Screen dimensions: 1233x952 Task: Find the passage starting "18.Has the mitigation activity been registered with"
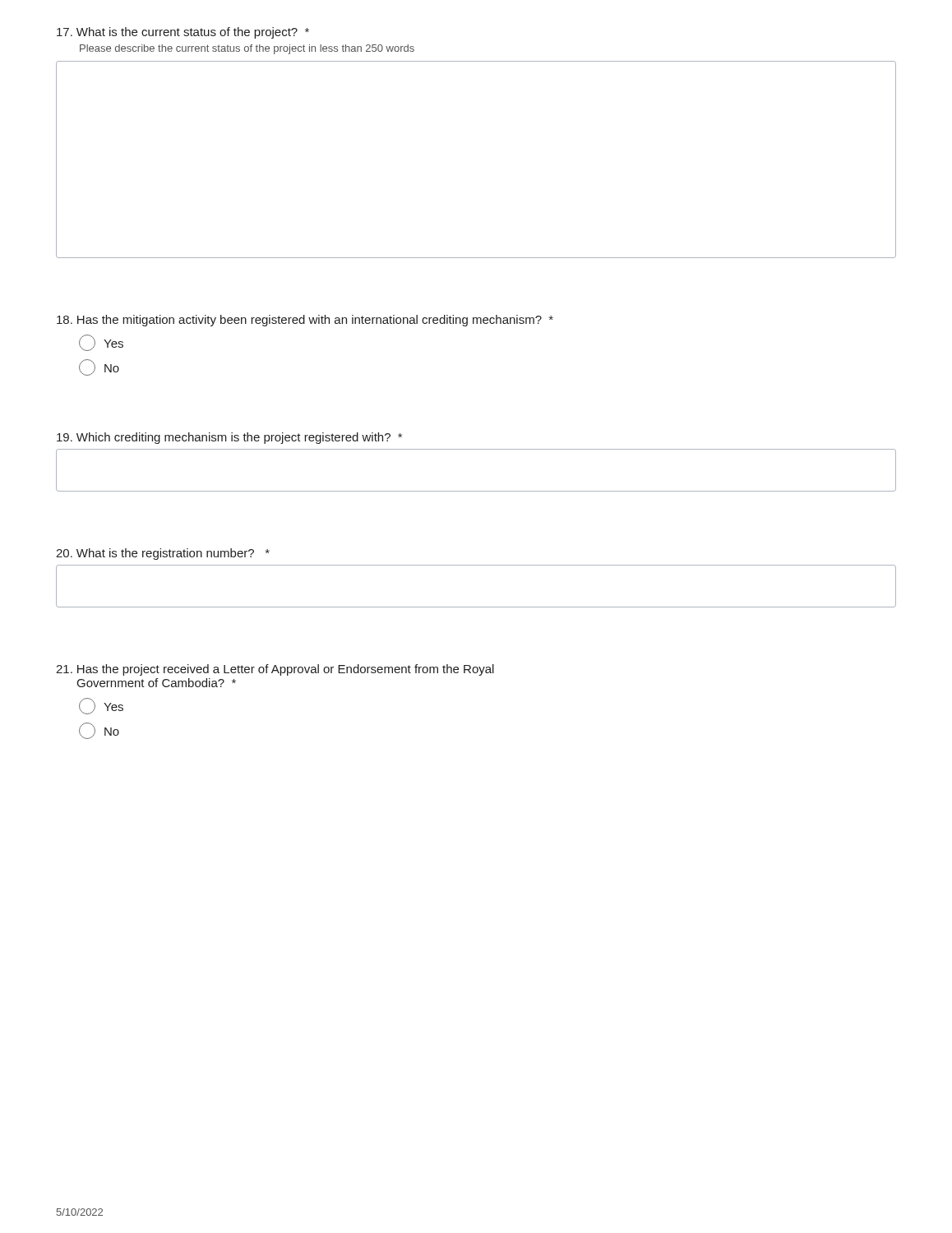305,321
